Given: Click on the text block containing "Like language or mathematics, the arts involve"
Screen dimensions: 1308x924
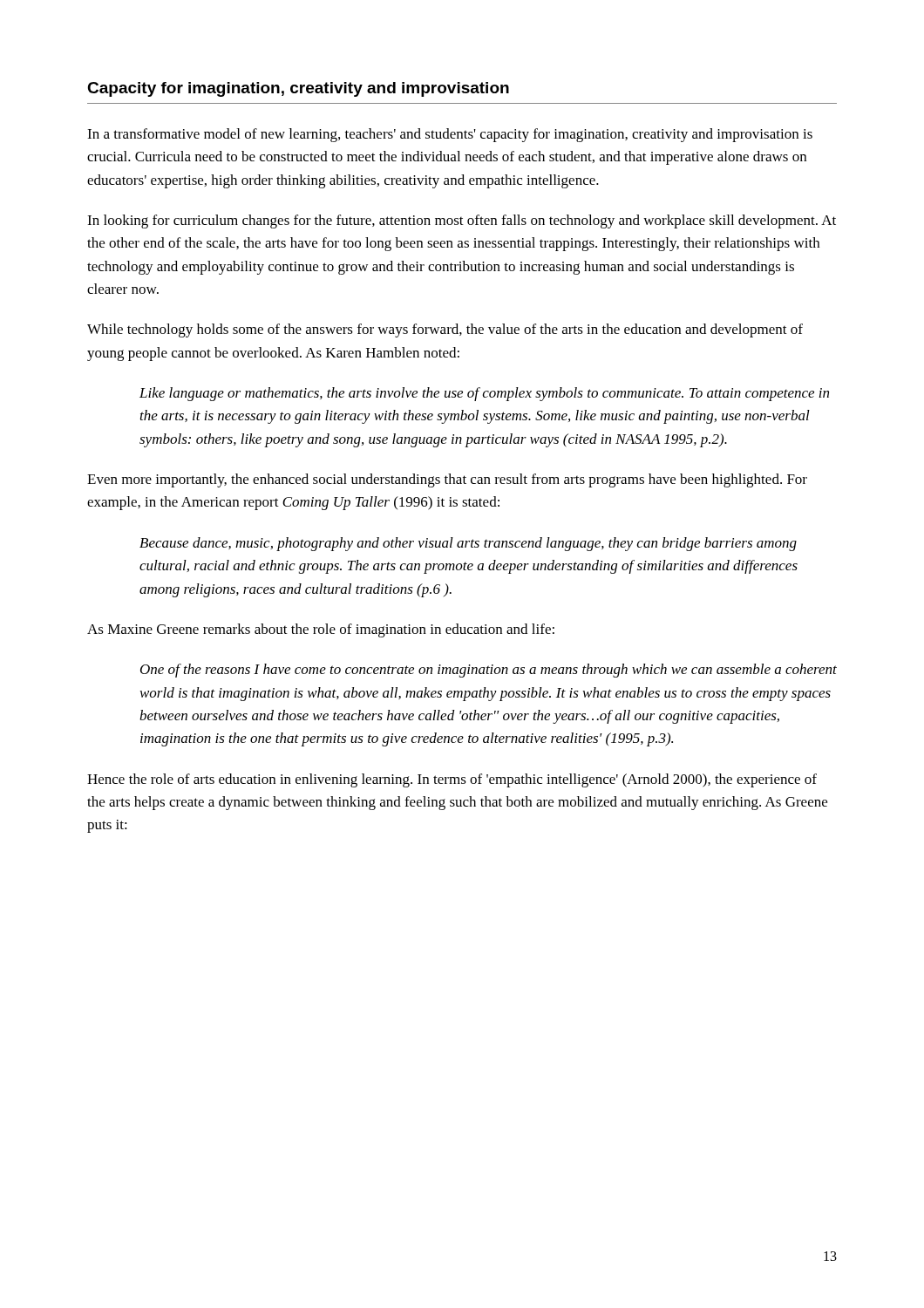Looking at the screenshot, I should point(485,416).
